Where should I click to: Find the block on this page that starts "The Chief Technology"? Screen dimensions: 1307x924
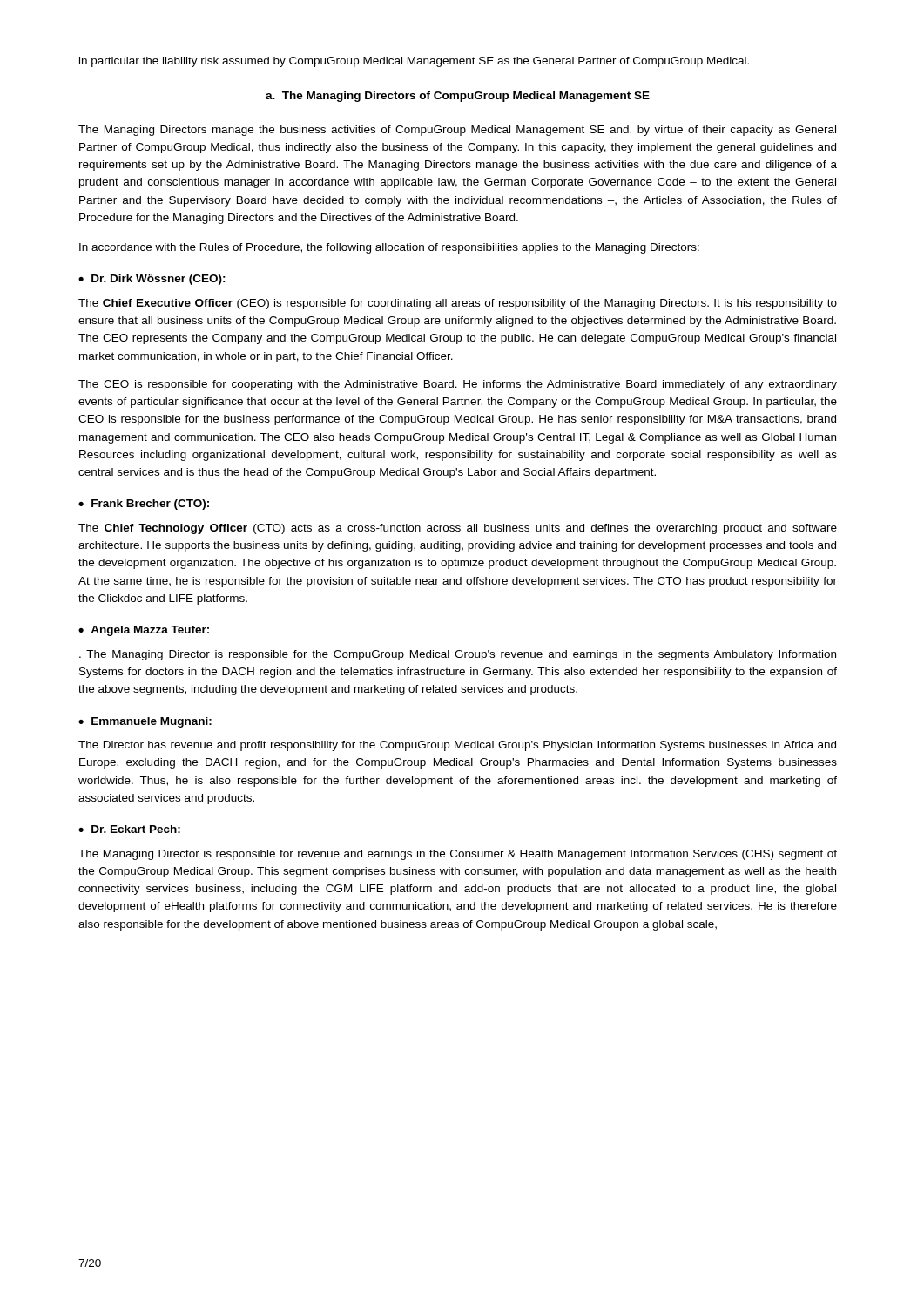(458, 563)
